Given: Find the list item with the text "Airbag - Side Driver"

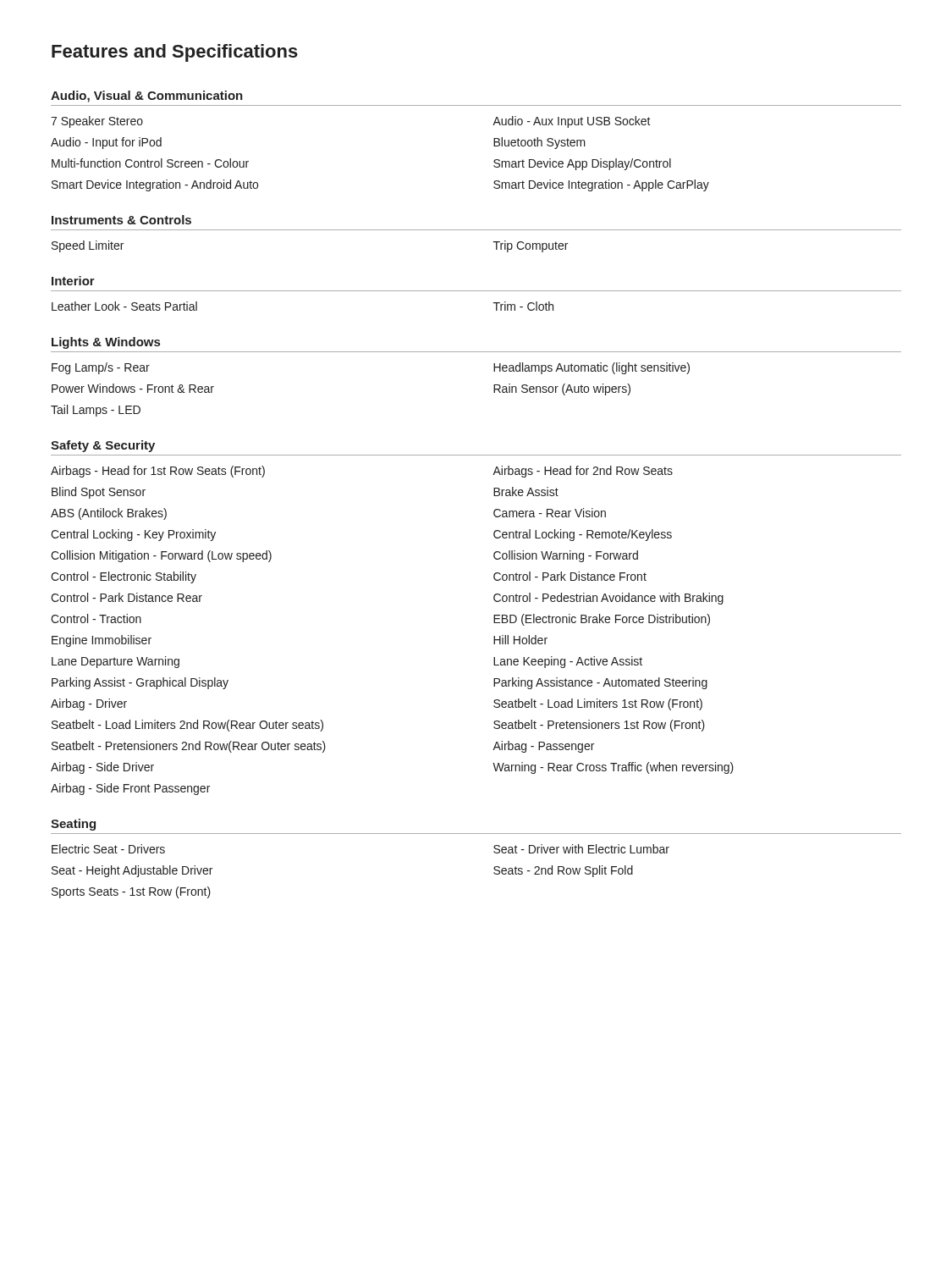Looking at the screenshot, I should click(102, 767).
